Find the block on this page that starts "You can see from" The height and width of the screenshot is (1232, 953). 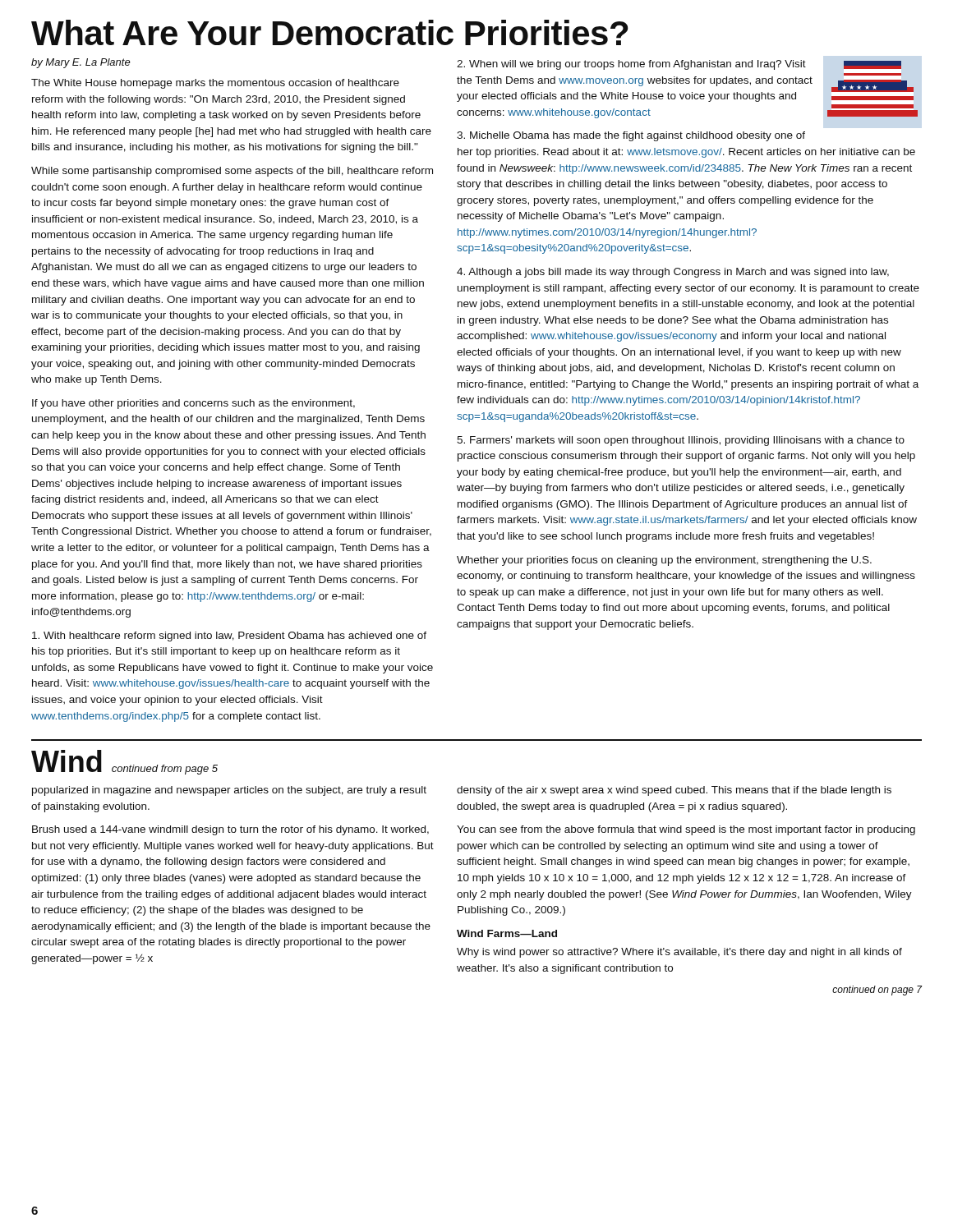[689, 870]
